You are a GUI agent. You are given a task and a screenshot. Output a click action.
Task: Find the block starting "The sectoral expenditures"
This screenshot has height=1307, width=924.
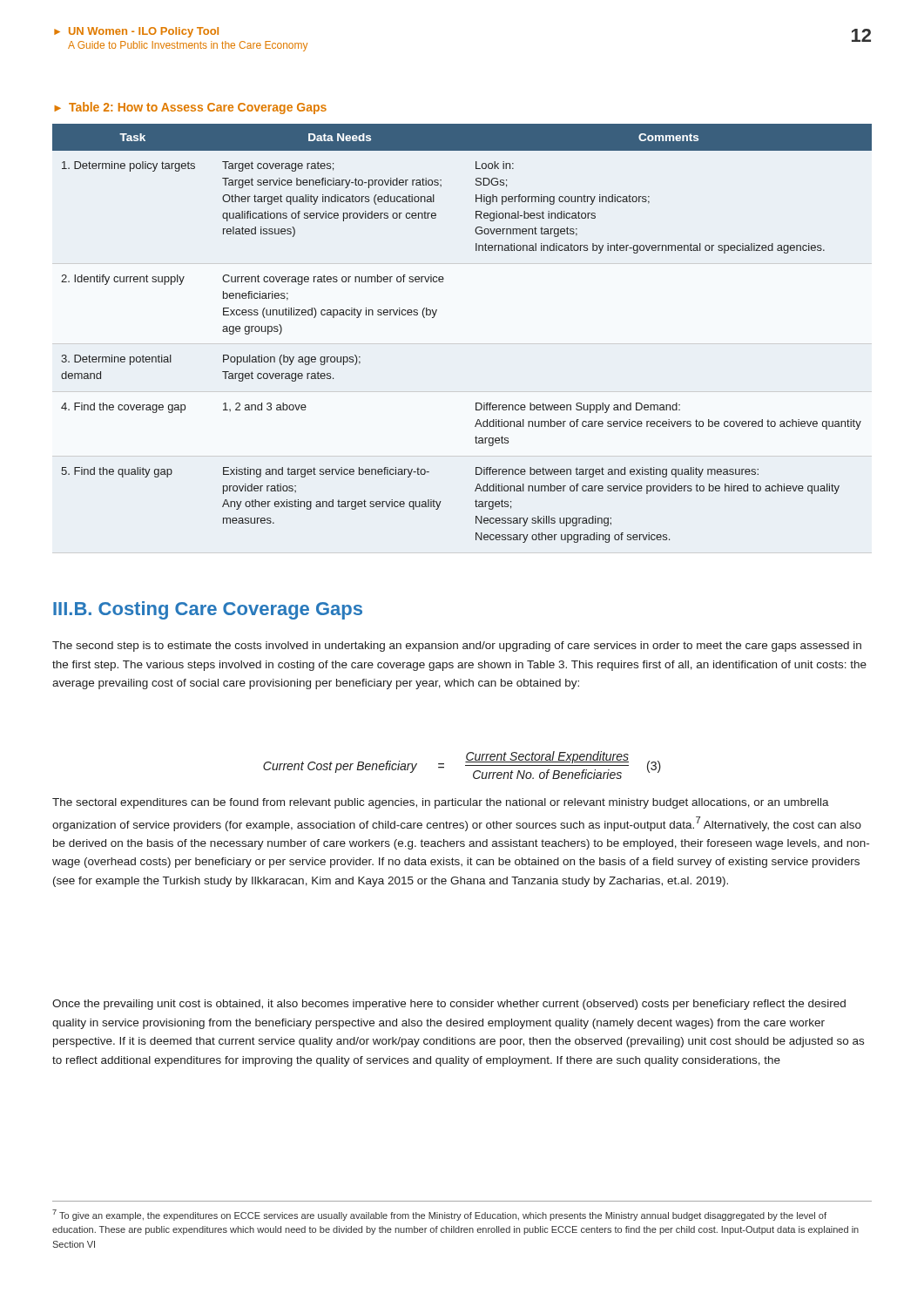pyautogui.click(x=461, y=841)
